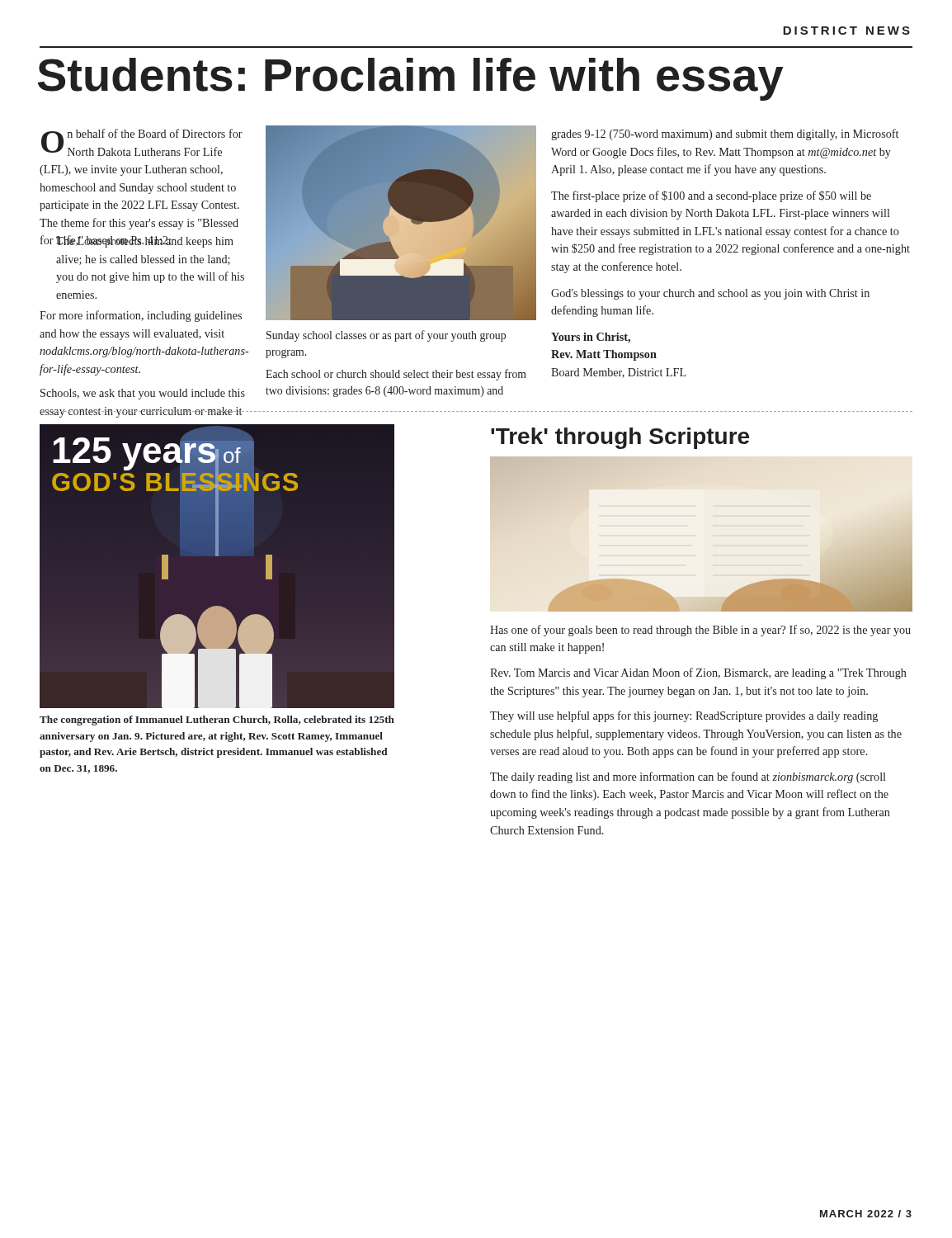Image resolution: width=952 pixels, height=1238 pixels.
Task: Select the text block with the text "Has one of your"
Action: (700, 638)
